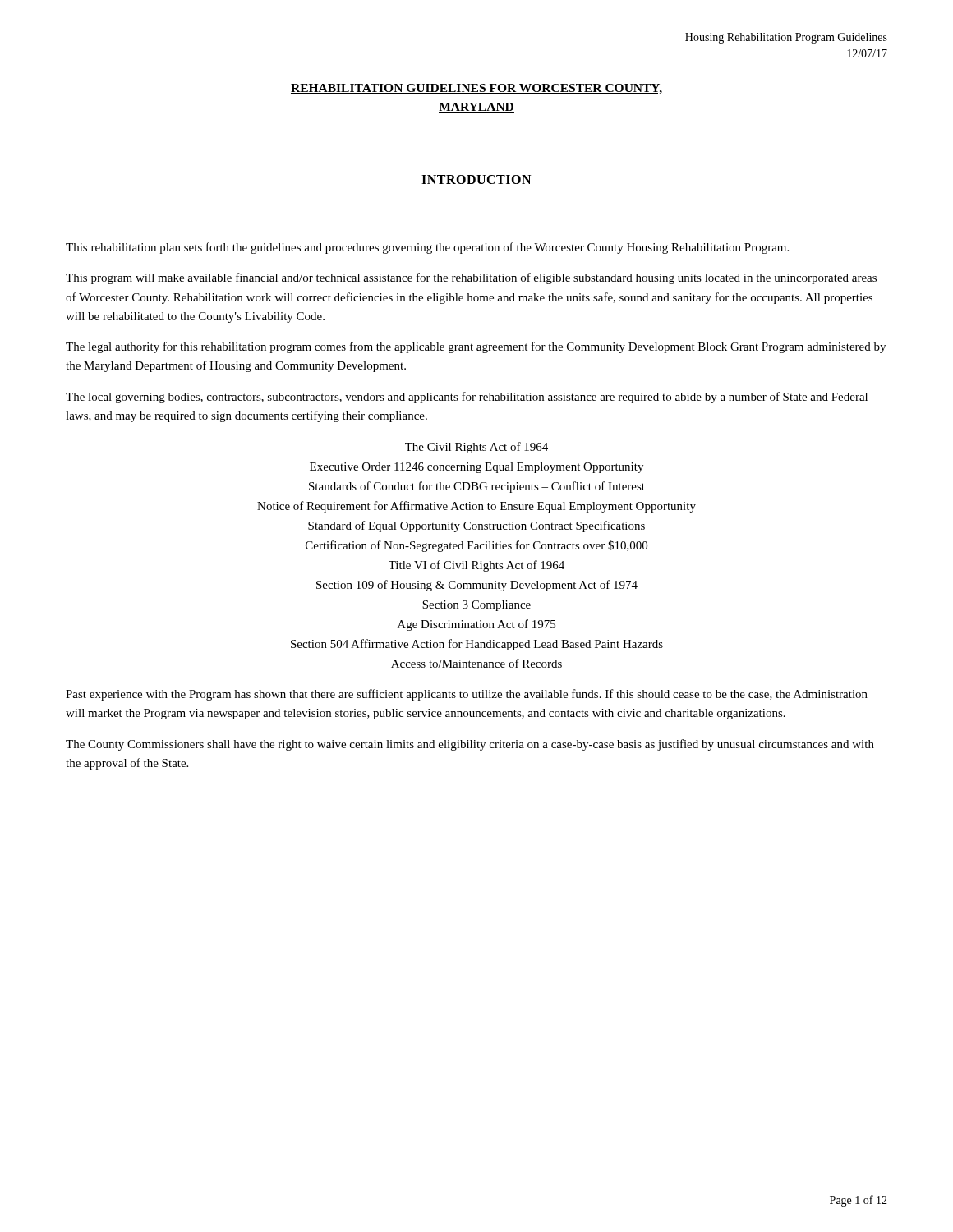Locate the region starting "Standards of Conduct for"

pos(476,486)
